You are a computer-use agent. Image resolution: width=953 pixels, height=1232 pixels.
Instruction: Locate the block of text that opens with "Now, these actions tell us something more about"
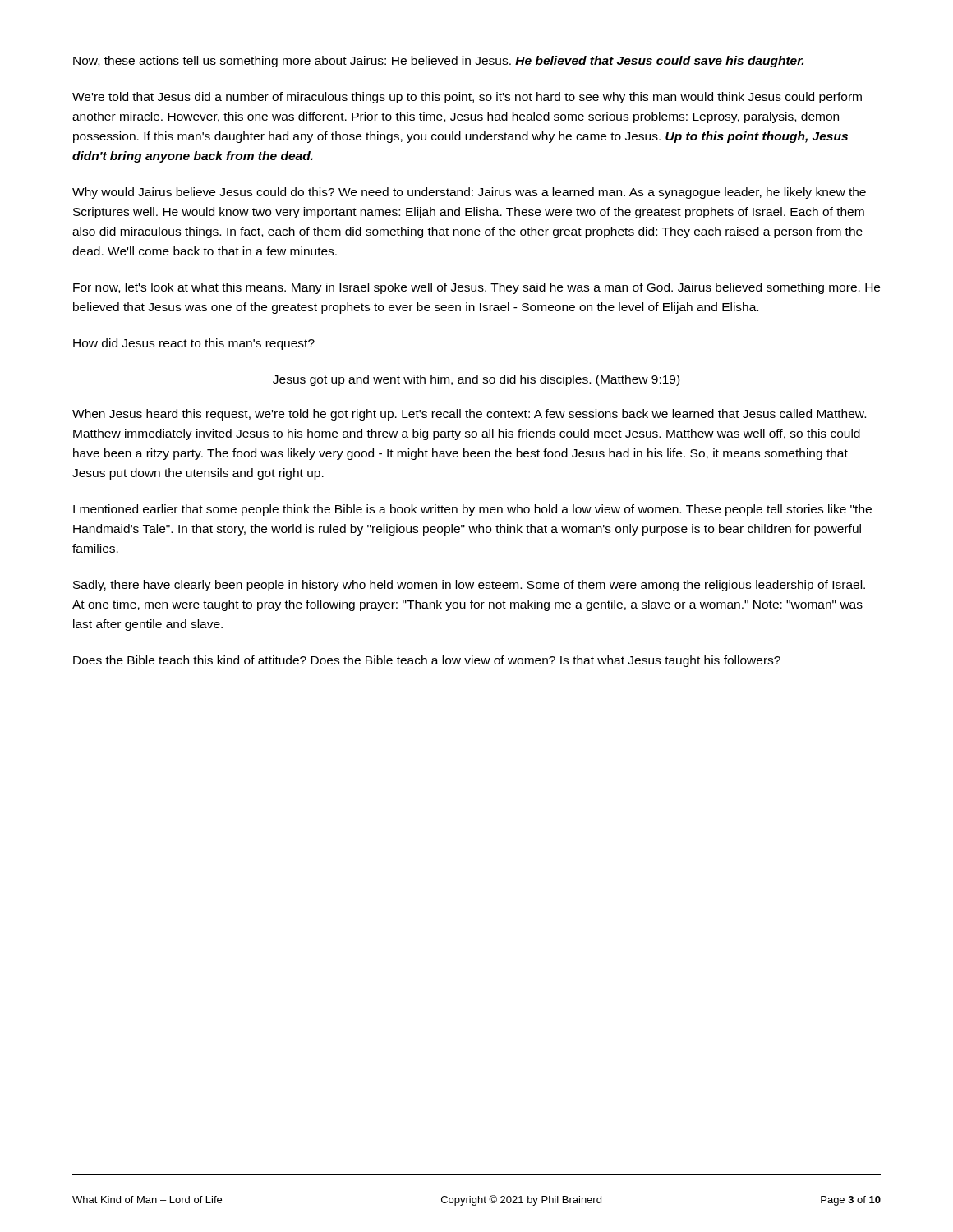click(x=439, y=60)
